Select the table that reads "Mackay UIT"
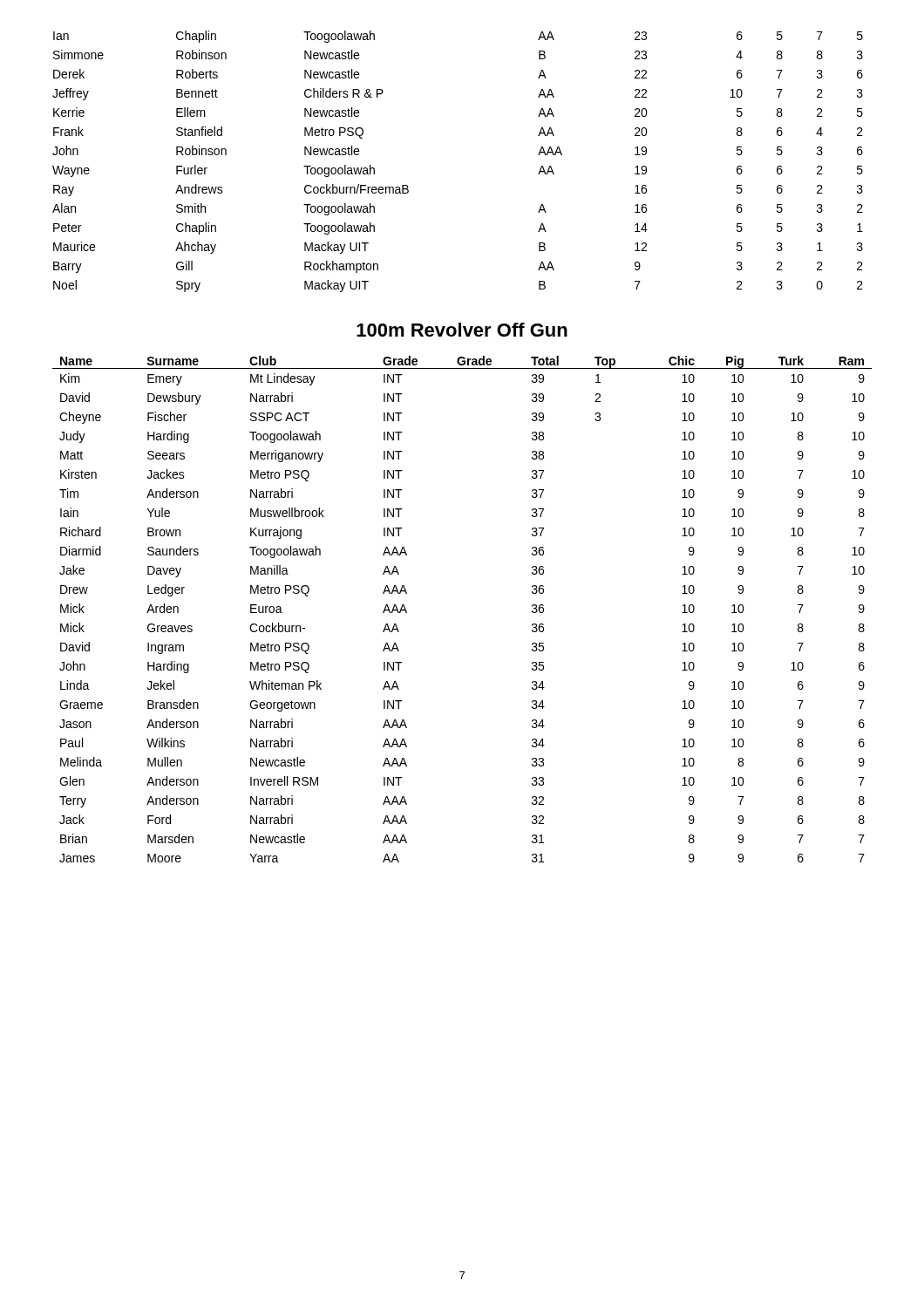Viewport: 924px width, 1308px height. (x=462, y=160)
